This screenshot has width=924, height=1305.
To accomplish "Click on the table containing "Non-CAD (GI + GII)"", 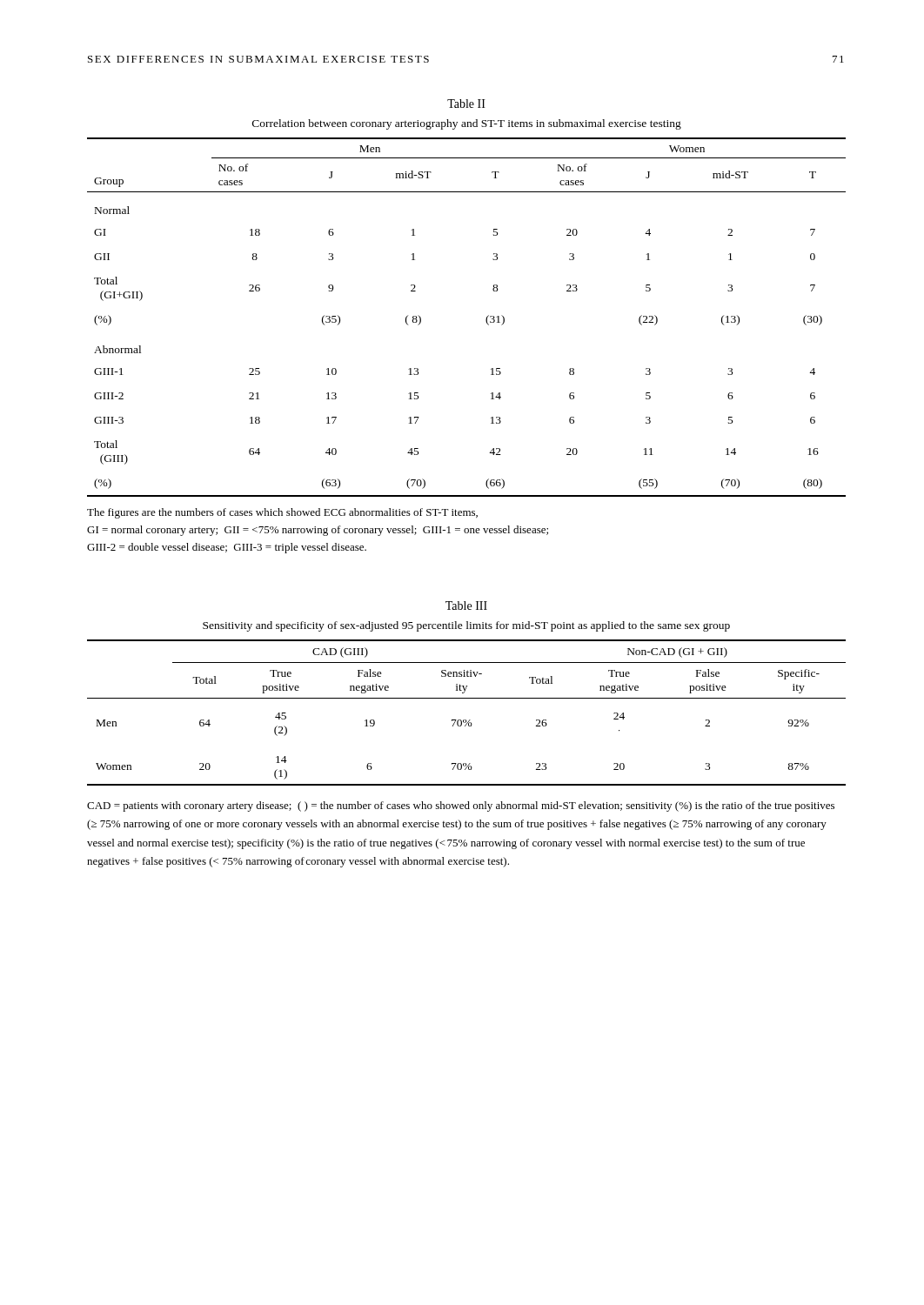I will [x=466, y=712].
